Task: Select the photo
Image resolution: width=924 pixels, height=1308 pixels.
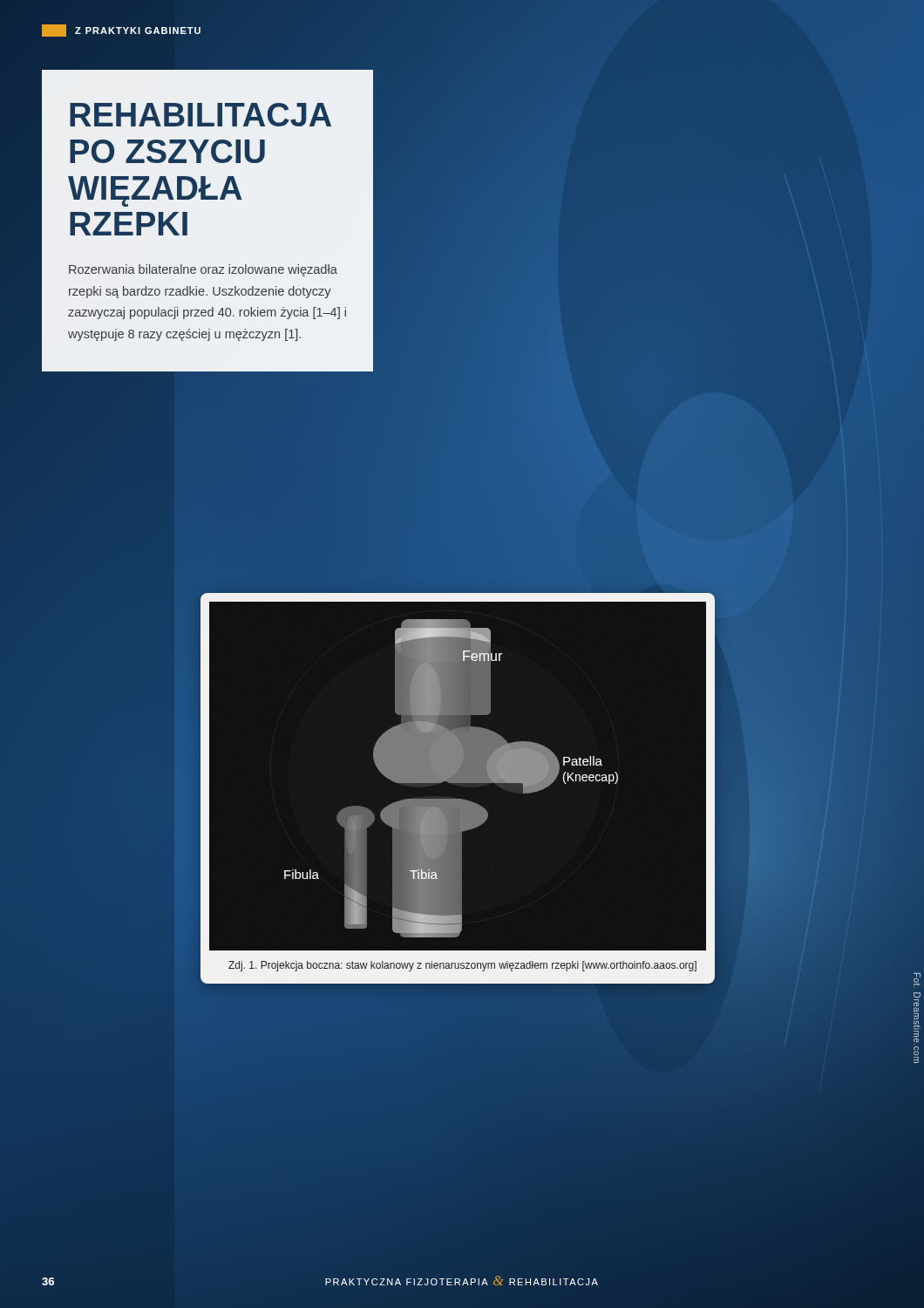Action: pos(458,776)
